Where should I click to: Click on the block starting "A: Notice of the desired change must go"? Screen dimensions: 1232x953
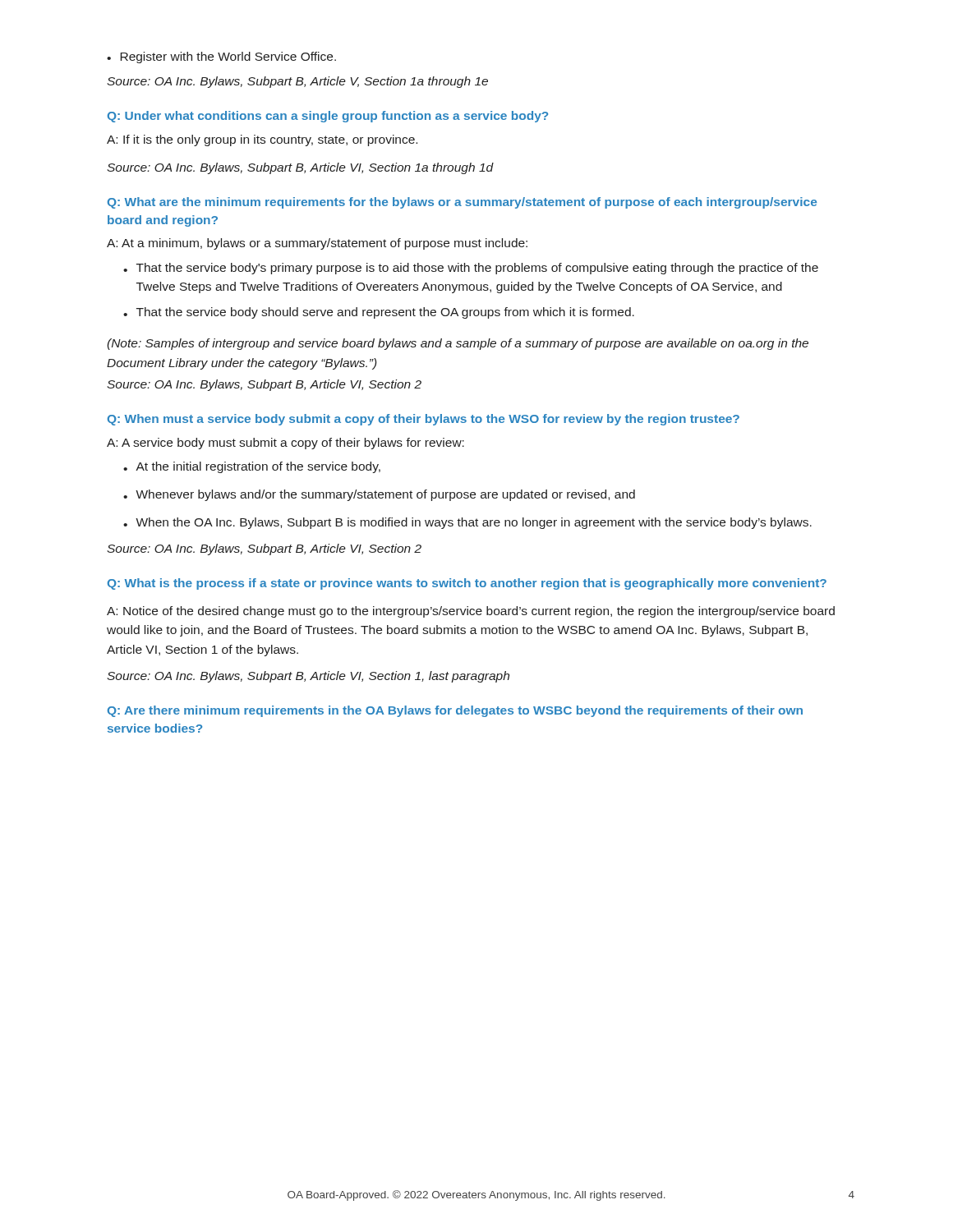[x=471, y=630]
